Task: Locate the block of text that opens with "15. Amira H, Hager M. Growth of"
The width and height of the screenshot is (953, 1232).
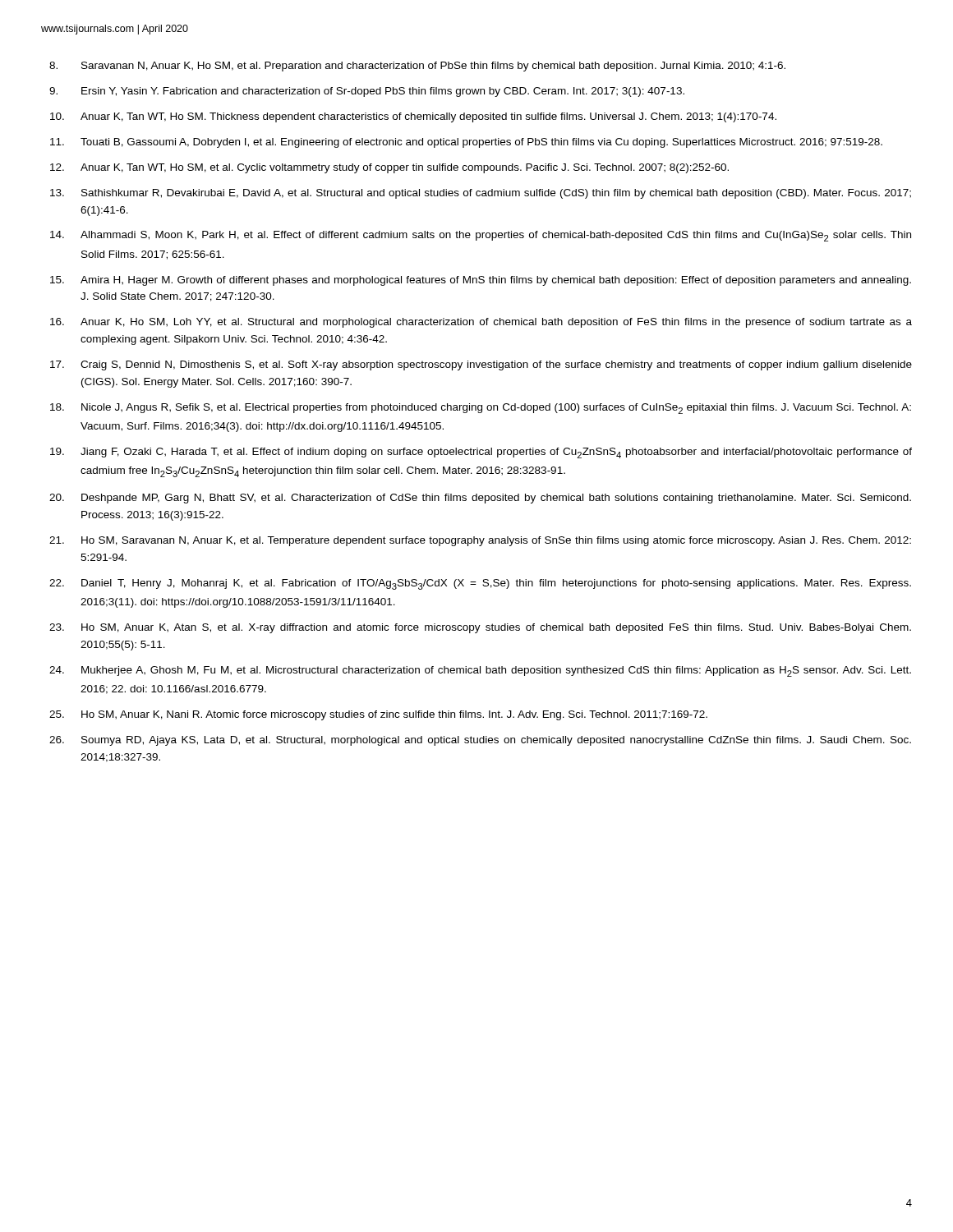Action: pos(476,289)
